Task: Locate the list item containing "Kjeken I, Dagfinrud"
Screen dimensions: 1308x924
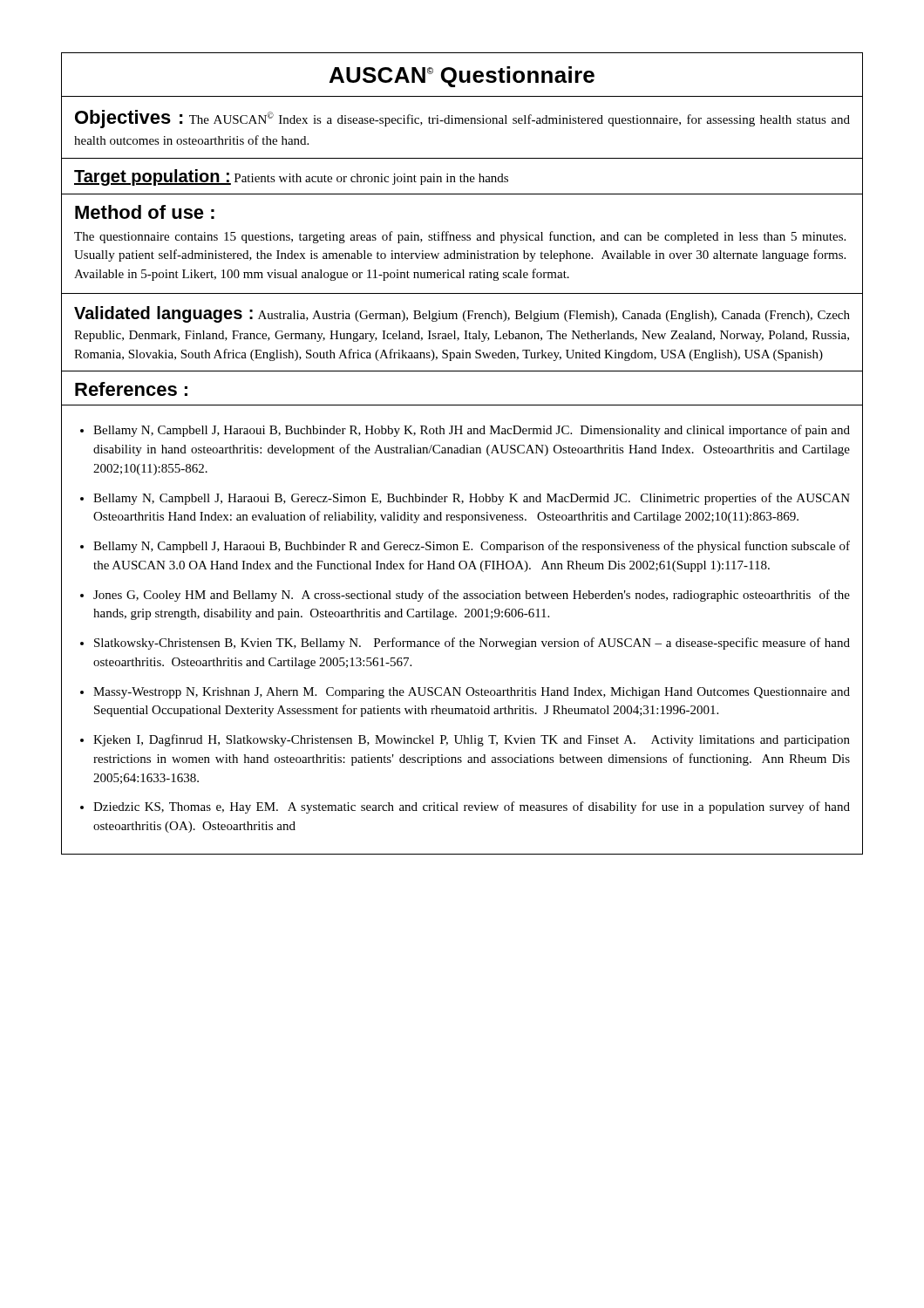Action: [472, 759]
